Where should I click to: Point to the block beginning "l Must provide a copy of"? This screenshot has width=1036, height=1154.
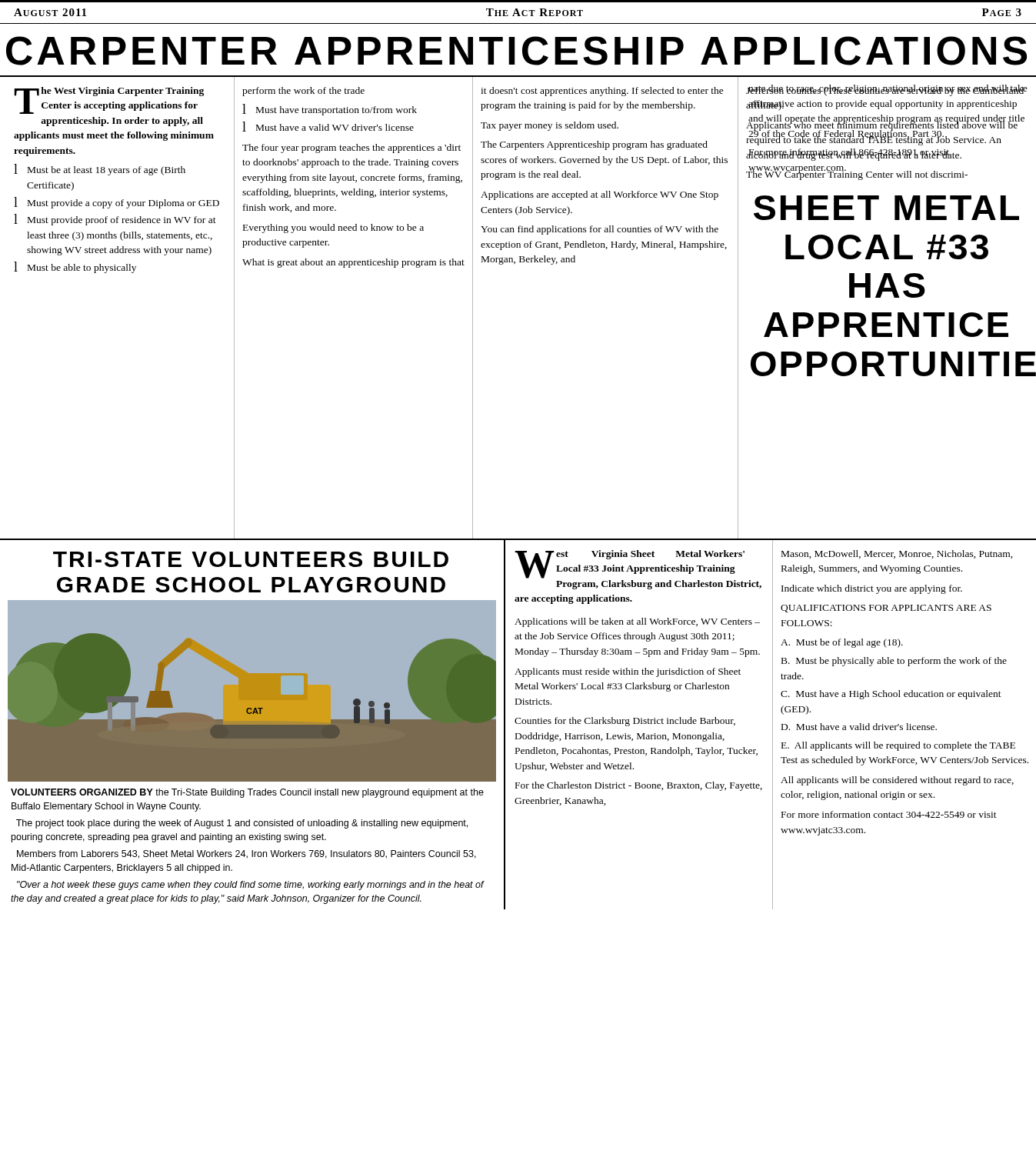[117, 203]
